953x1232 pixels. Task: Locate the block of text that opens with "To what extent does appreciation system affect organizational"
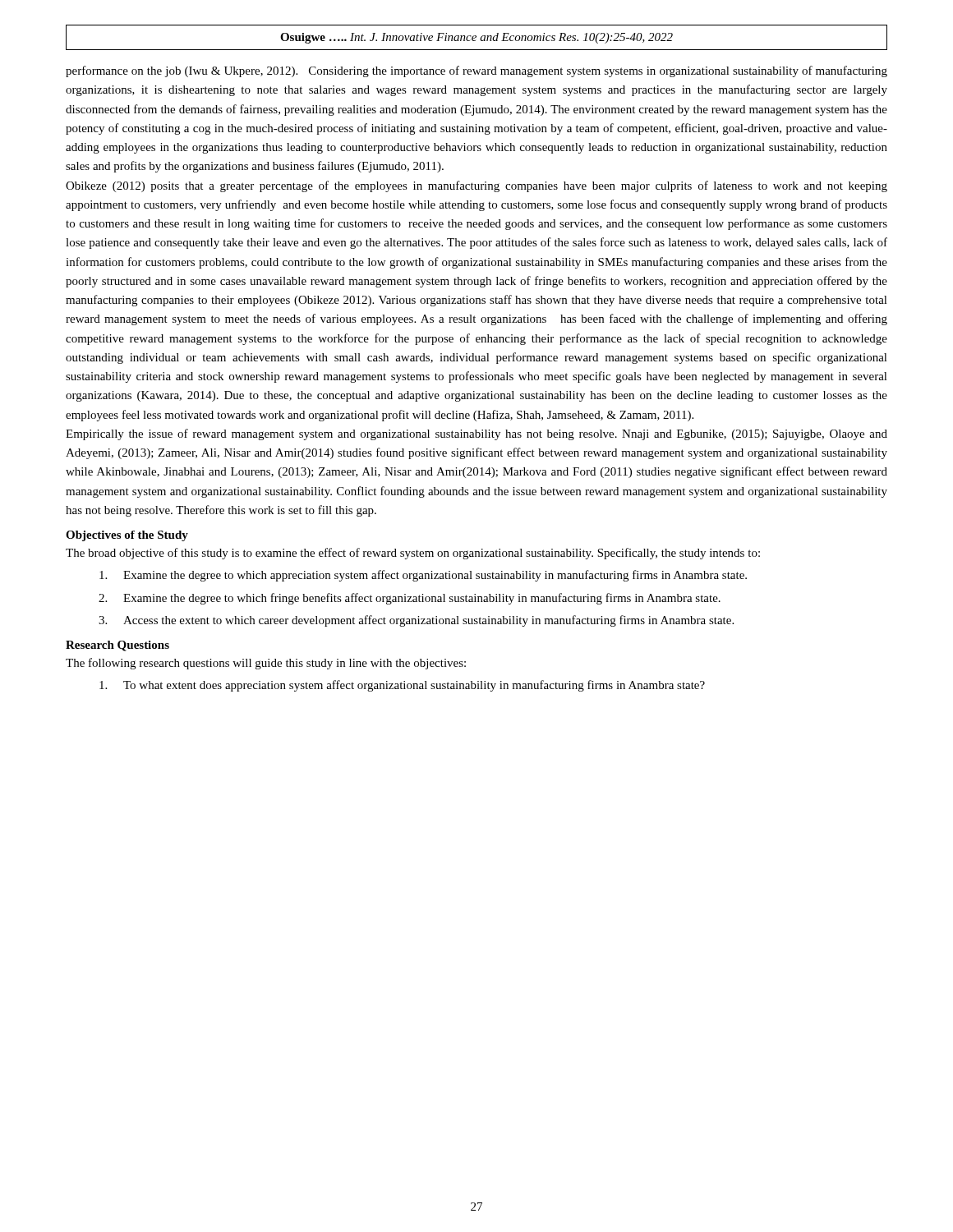coord(402,686)
